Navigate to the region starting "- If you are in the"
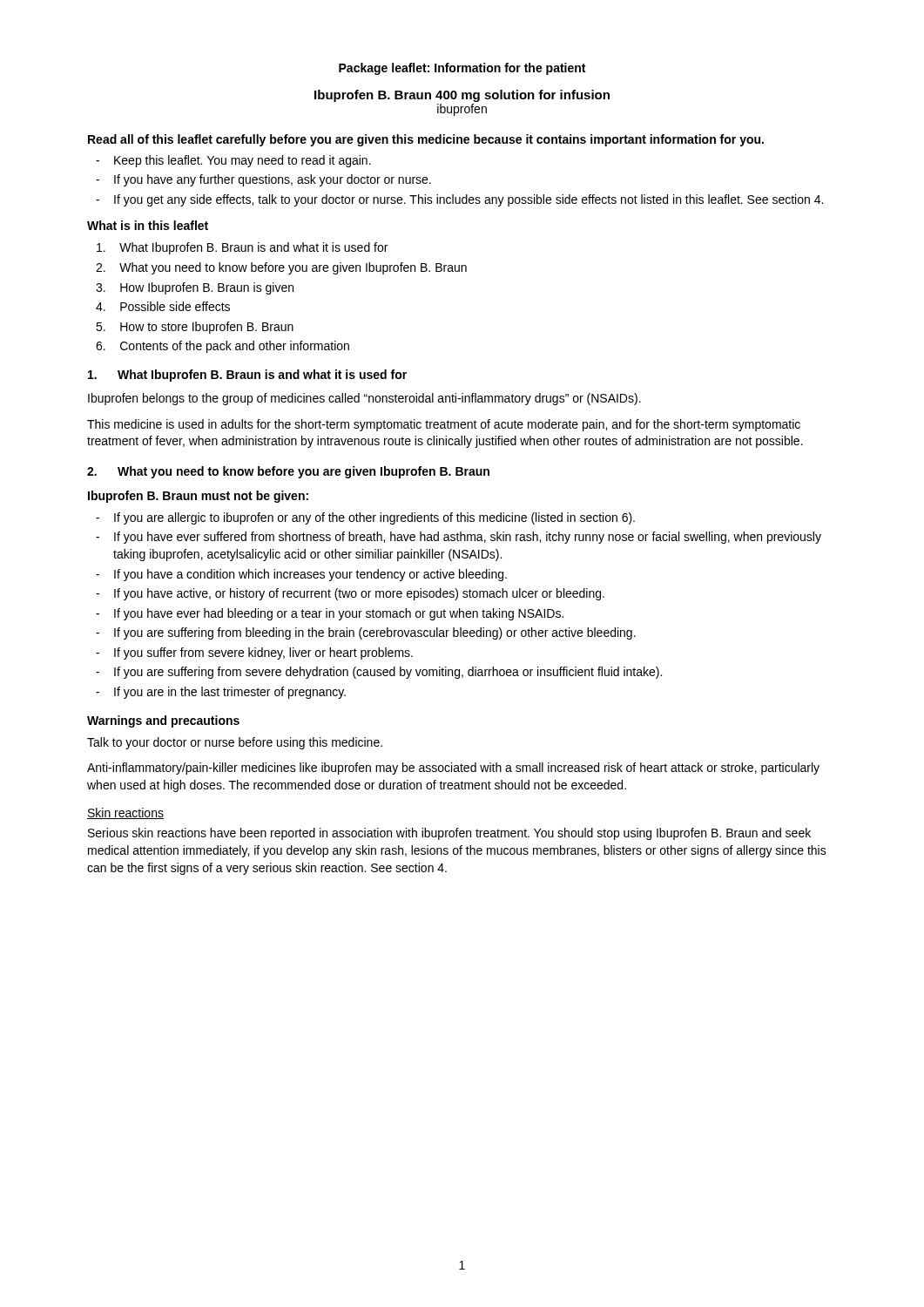 pos(221,693)
